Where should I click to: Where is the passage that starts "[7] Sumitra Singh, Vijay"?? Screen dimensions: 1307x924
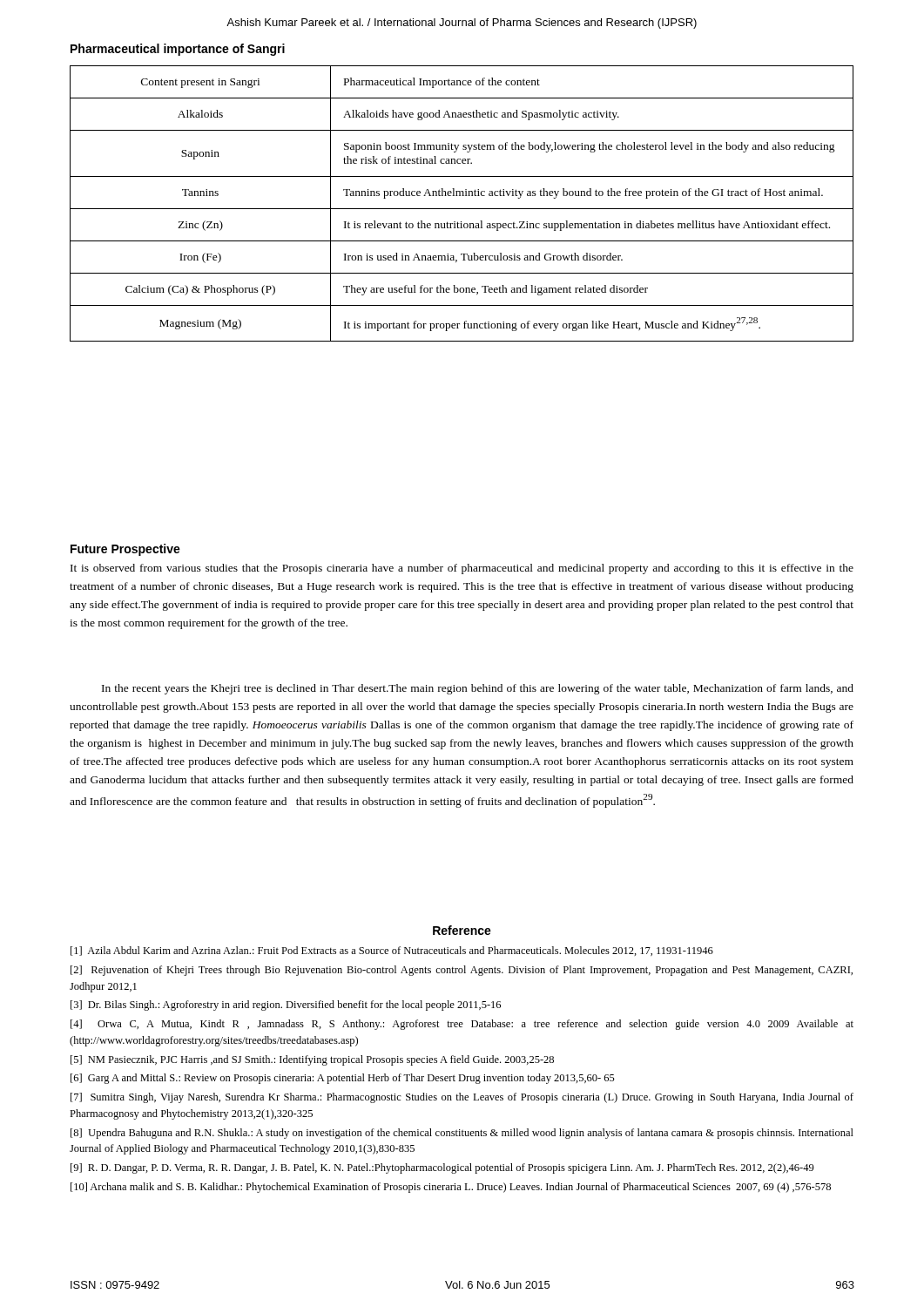click(x=462, y=1105)
